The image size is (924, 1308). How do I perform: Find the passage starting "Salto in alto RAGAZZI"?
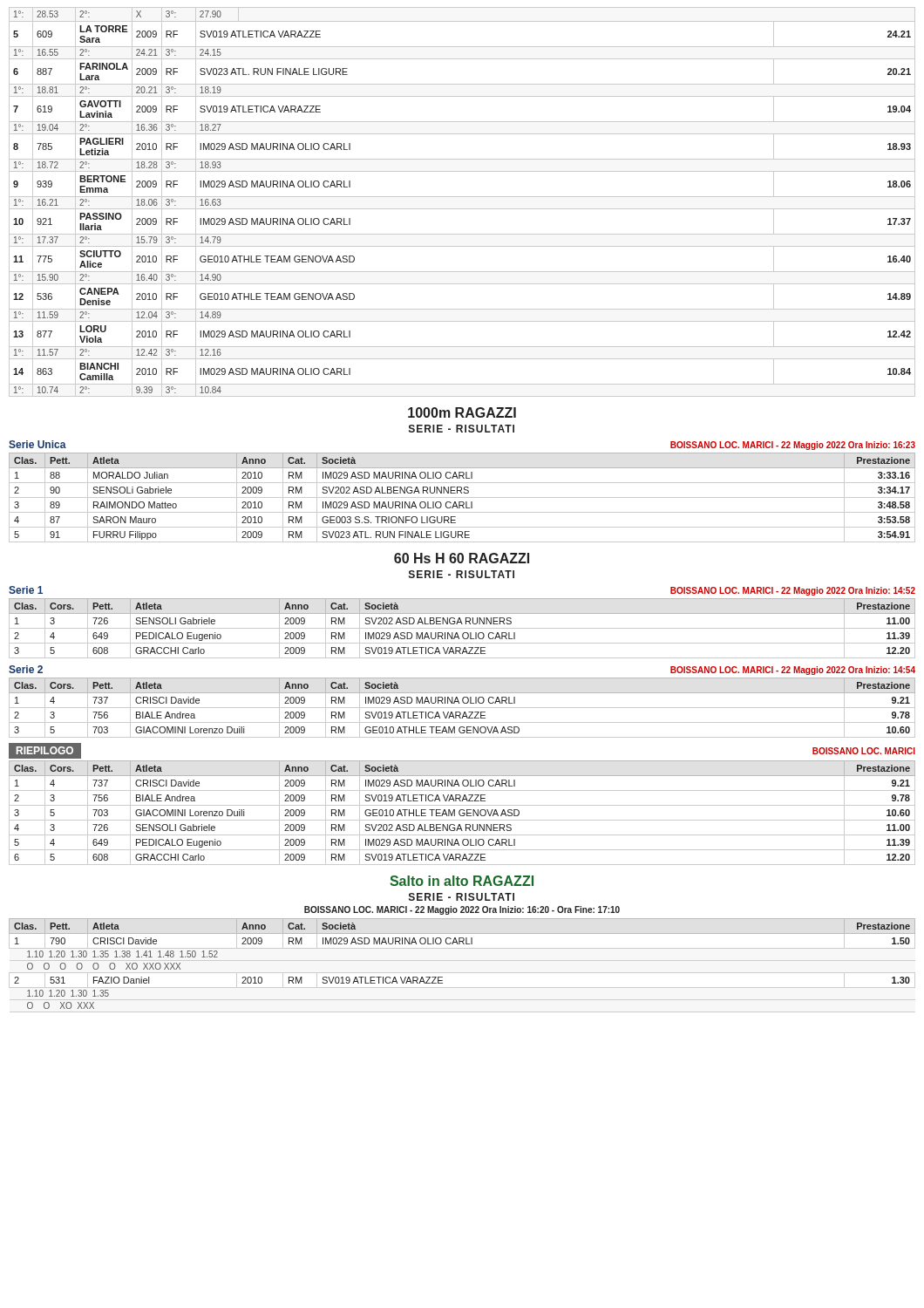(462, 881)
